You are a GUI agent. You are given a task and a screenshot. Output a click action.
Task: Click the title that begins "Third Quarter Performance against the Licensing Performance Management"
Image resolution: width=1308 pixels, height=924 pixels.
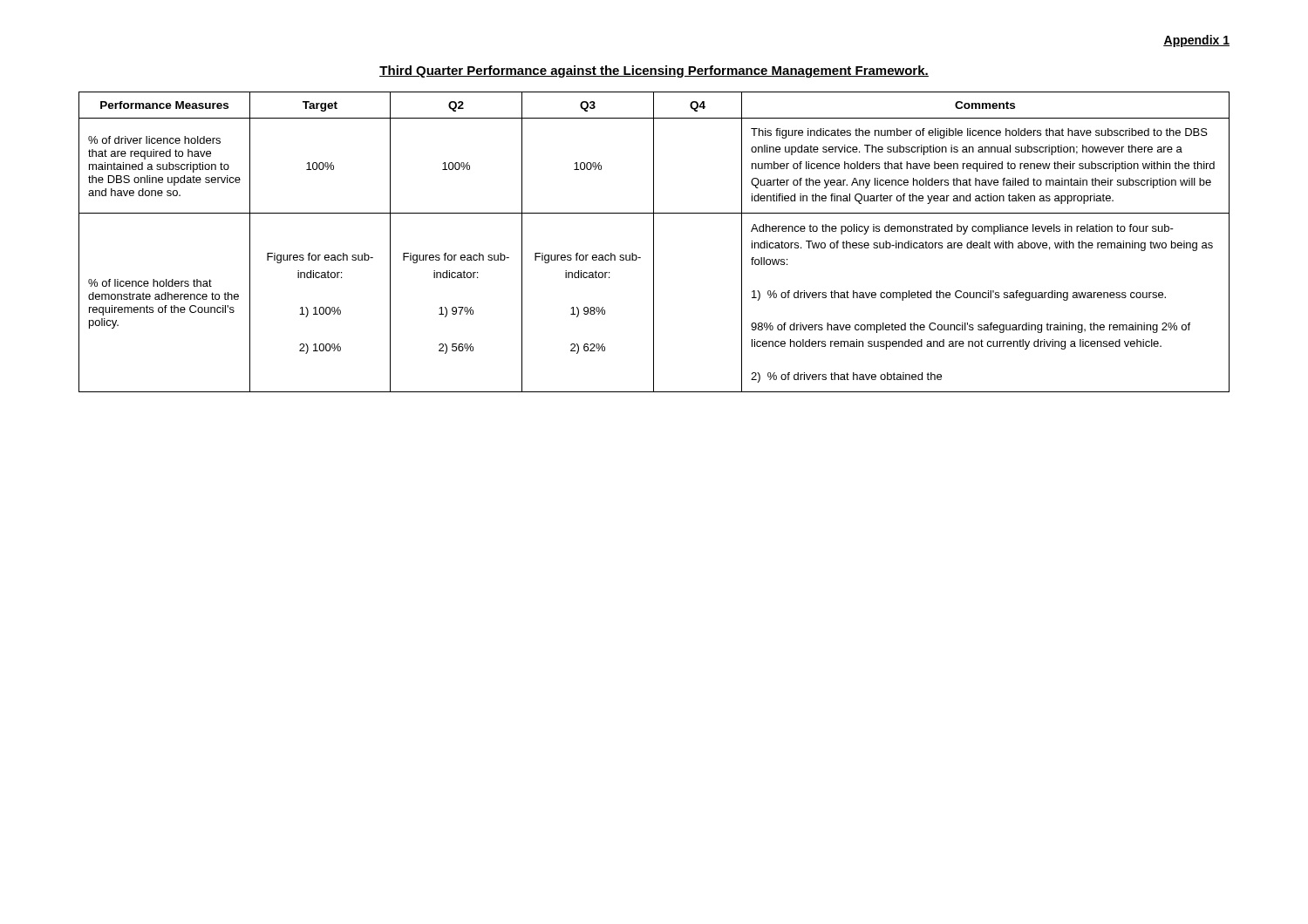tap(654, 70)
